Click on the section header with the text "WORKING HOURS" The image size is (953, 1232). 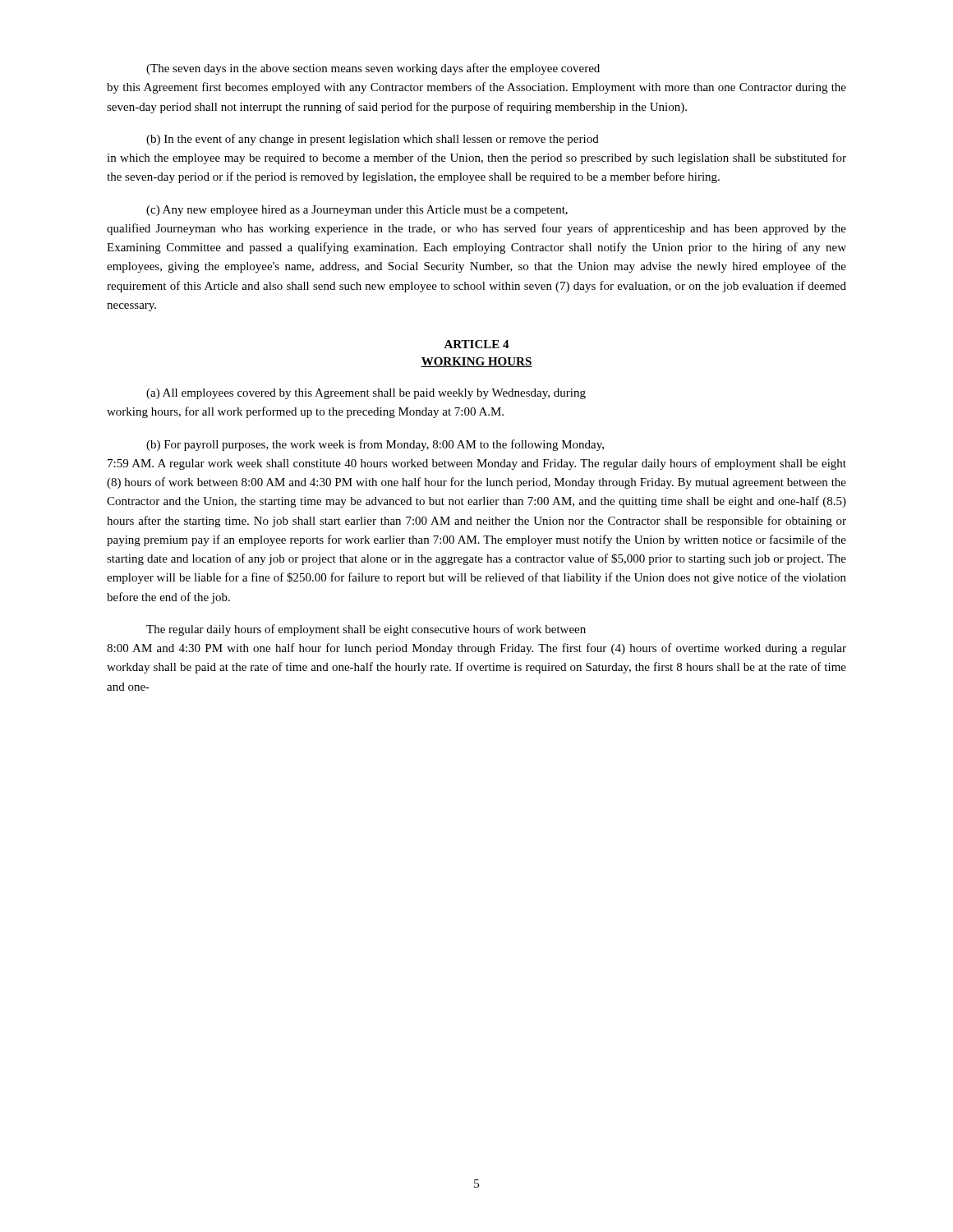tap(476, 361)
